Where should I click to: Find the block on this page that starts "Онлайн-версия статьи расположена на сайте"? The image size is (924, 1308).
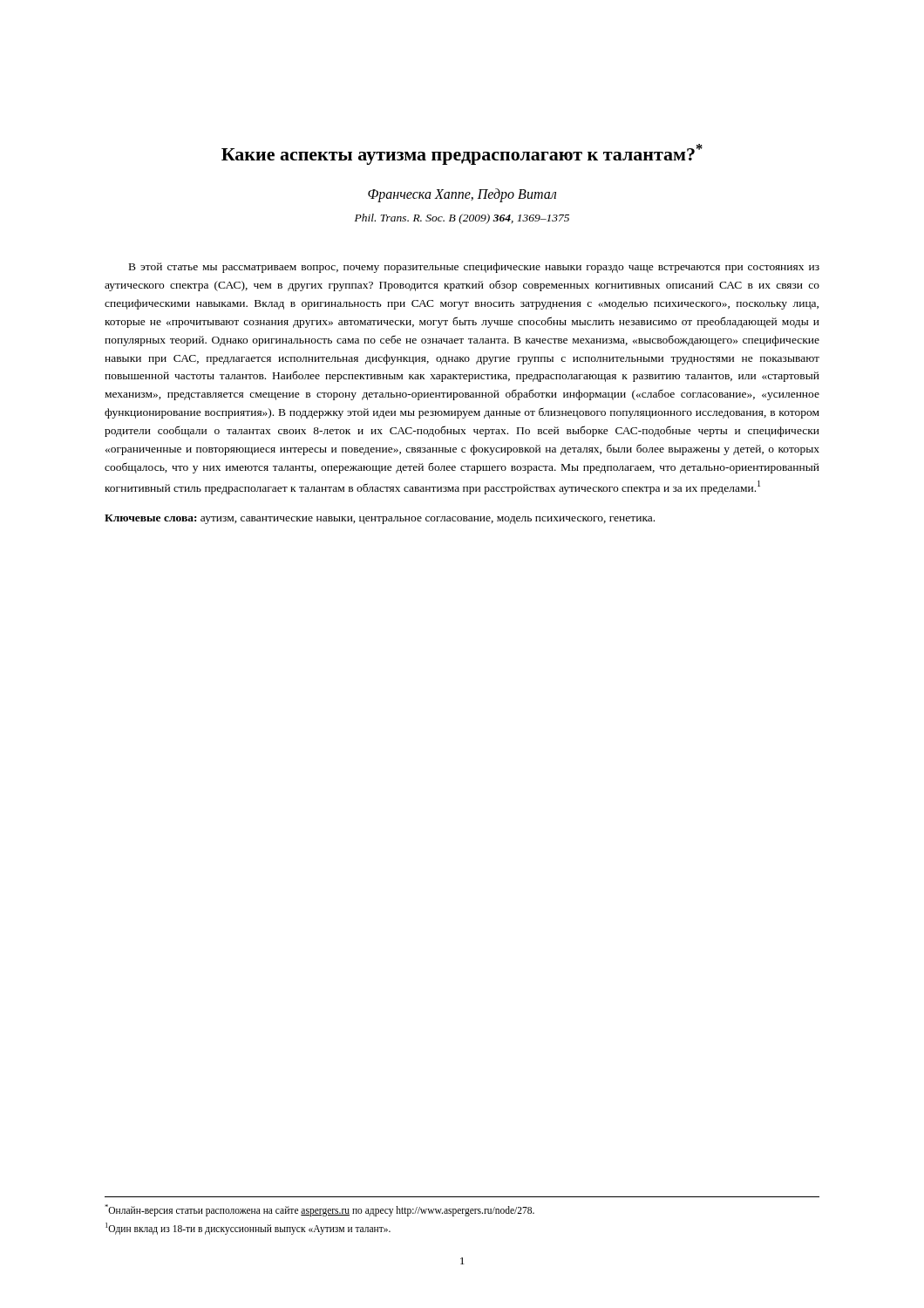click(320, 1209)
